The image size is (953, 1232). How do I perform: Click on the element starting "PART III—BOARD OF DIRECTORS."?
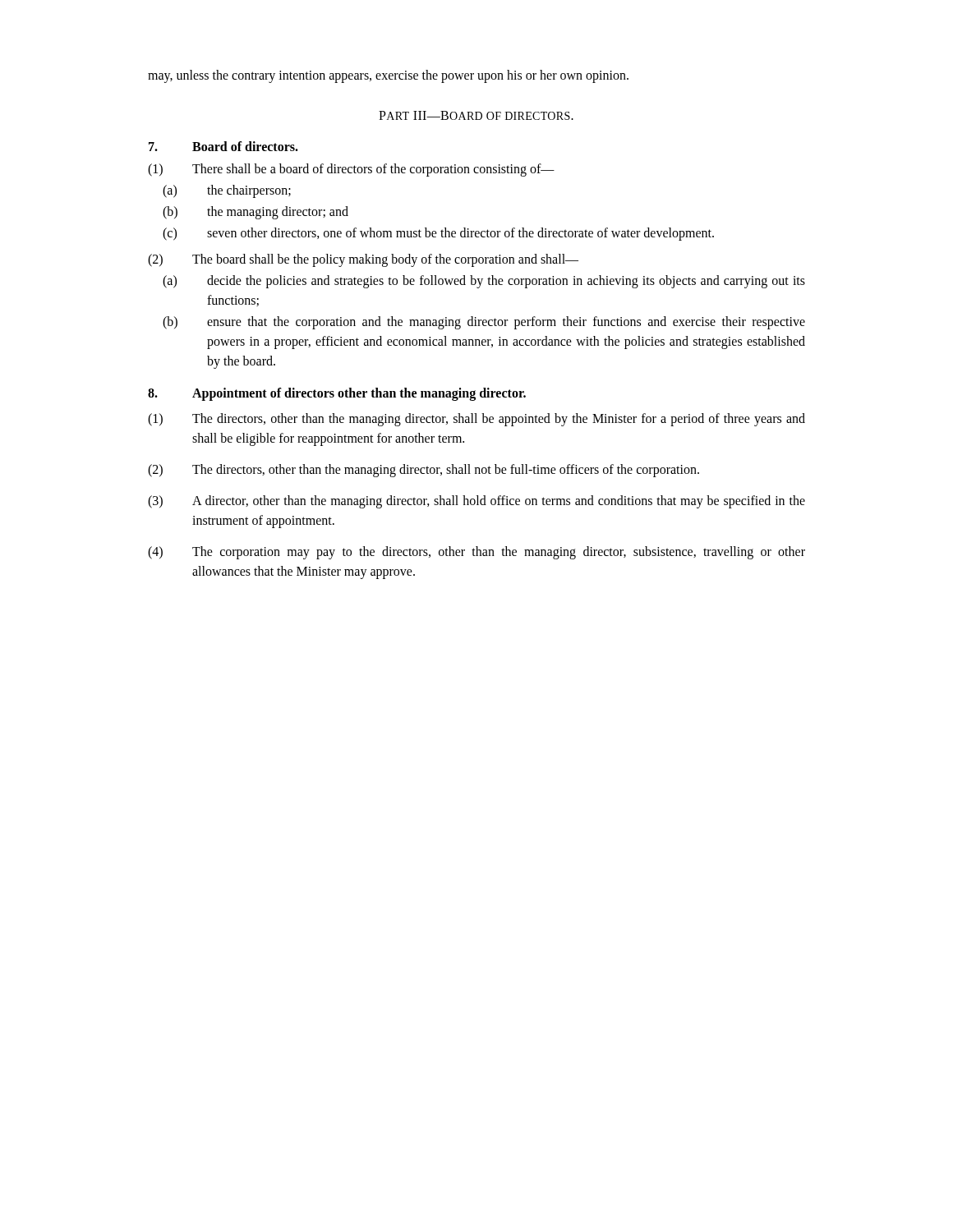pyautogui.click(x=476, y=115)
